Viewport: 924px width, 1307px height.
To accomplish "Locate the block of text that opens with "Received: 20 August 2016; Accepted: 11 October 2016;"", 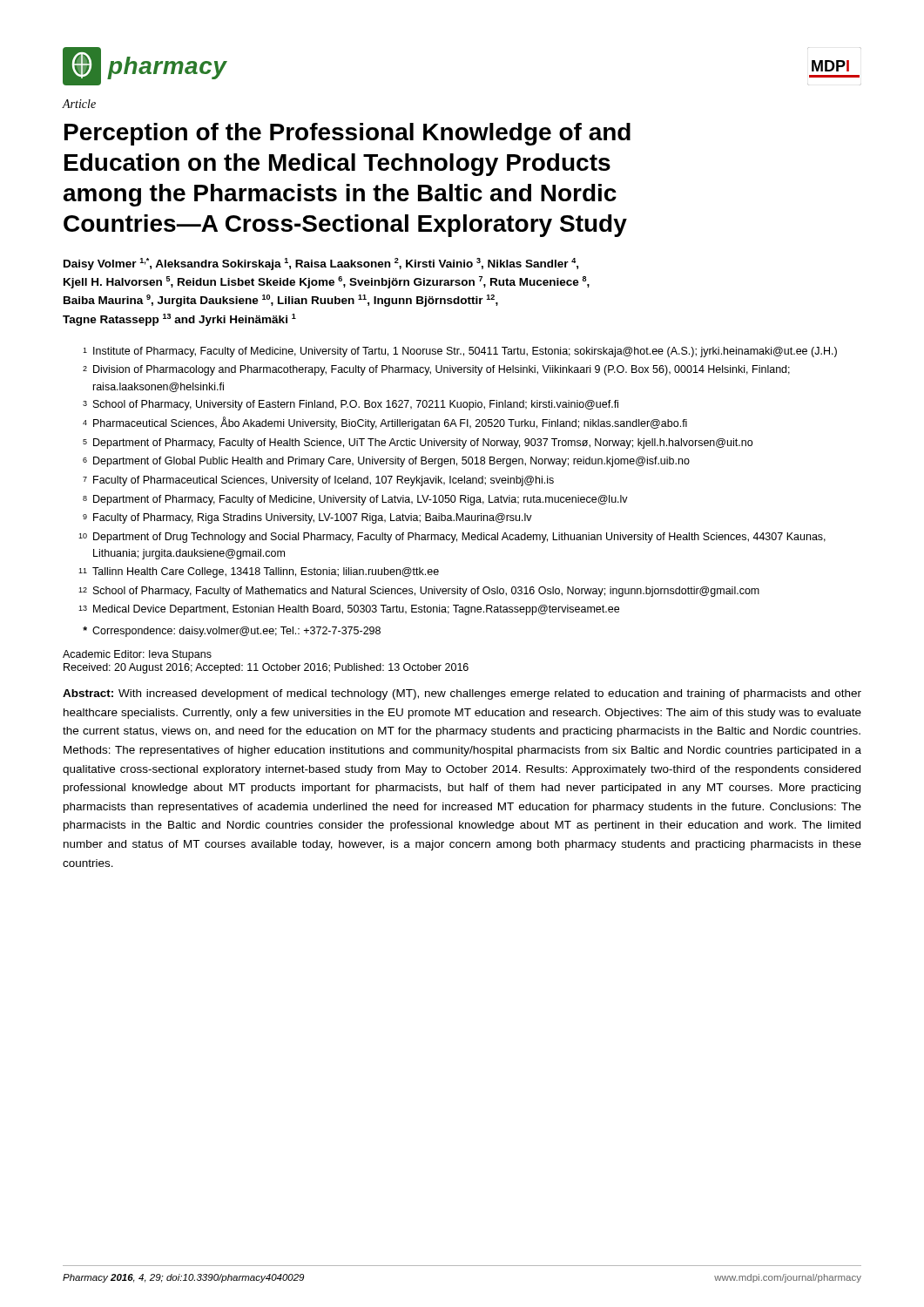I will tap(266, 668).
